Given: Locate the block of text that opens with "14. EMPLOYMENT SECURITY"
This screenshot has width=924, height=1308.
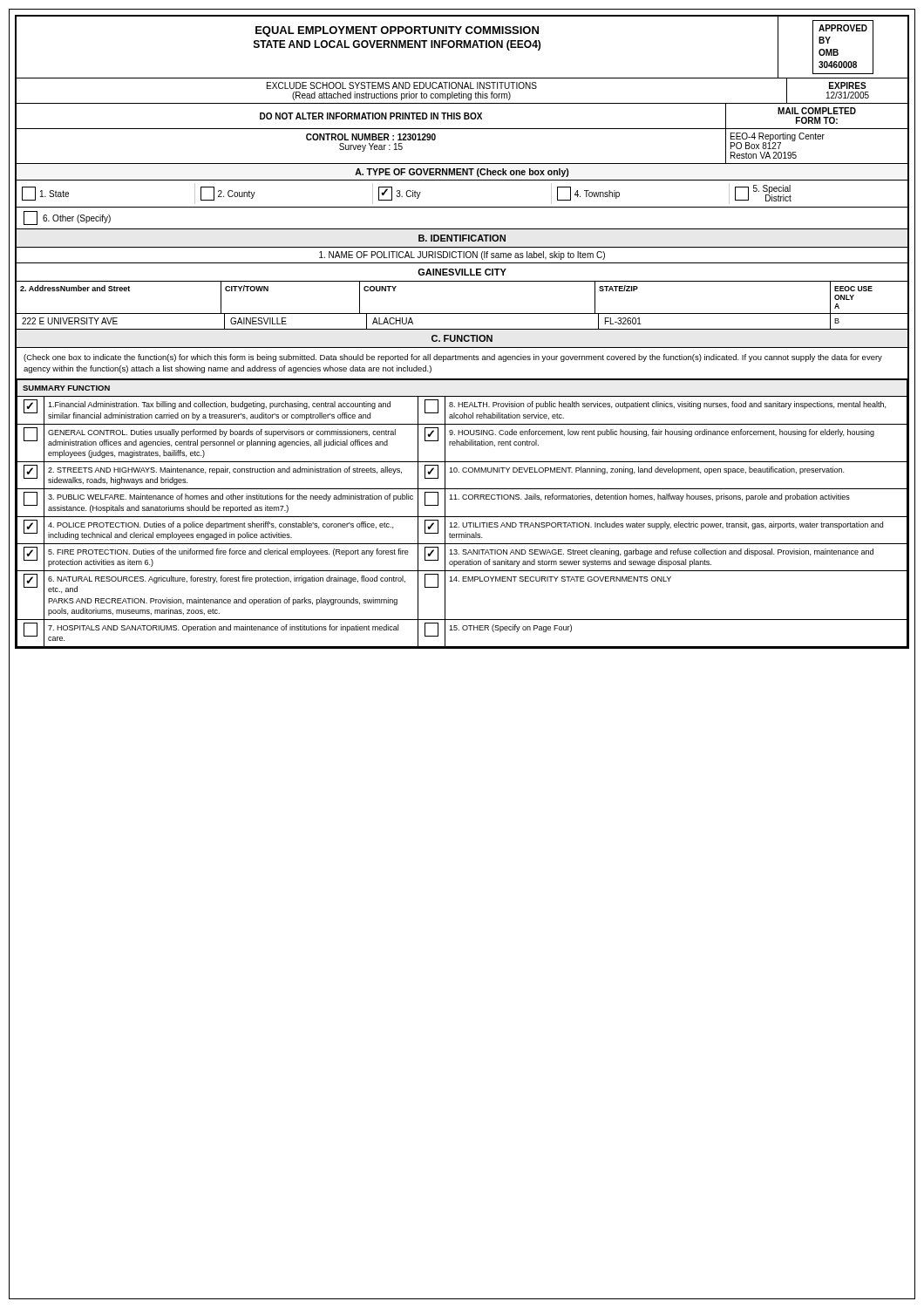Looking at the screenshot, I should 560,579.
